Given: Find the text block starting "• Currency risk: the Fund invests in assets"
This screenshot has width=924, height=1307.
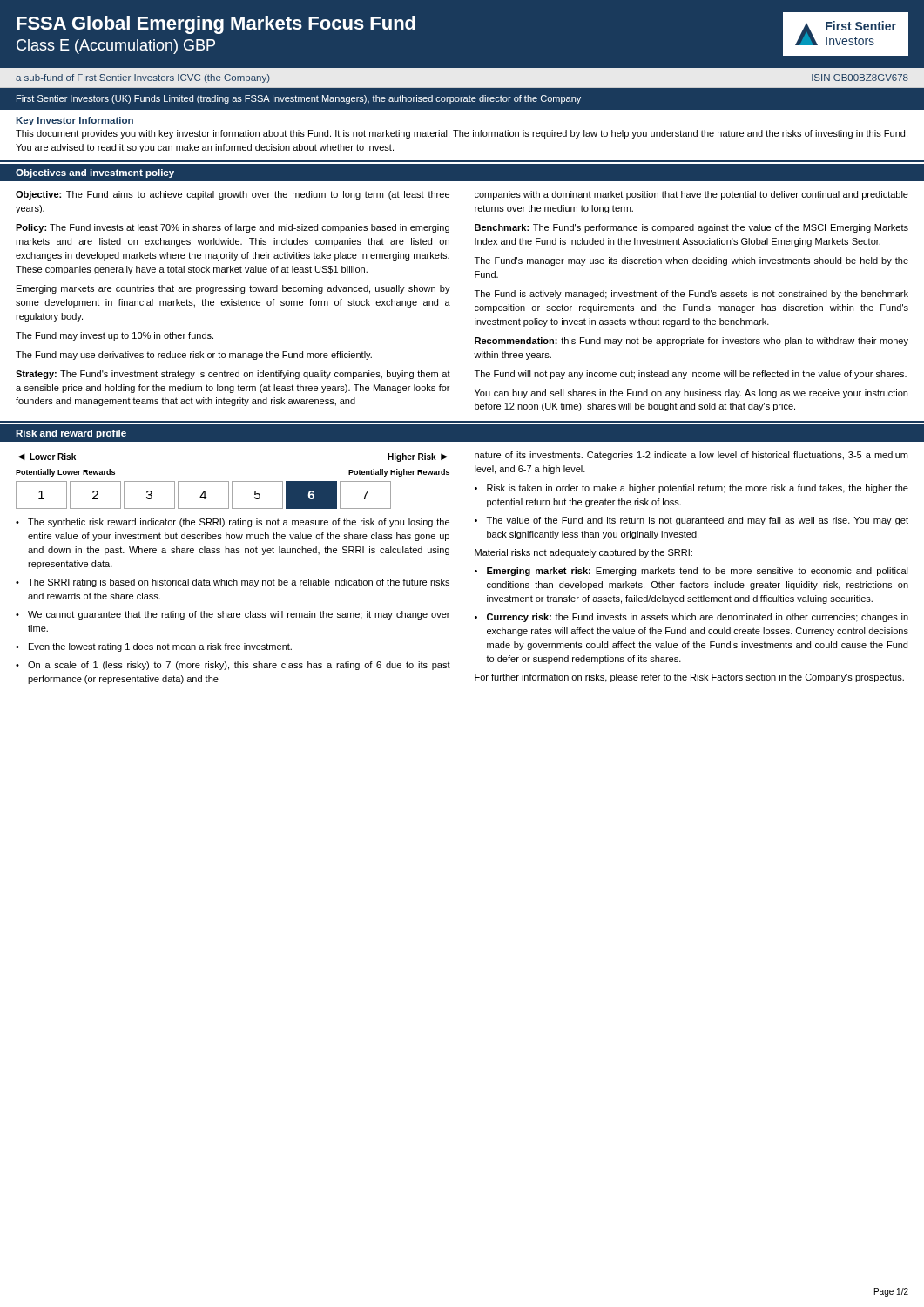Looking at the screenshot, I should [691, 638].
